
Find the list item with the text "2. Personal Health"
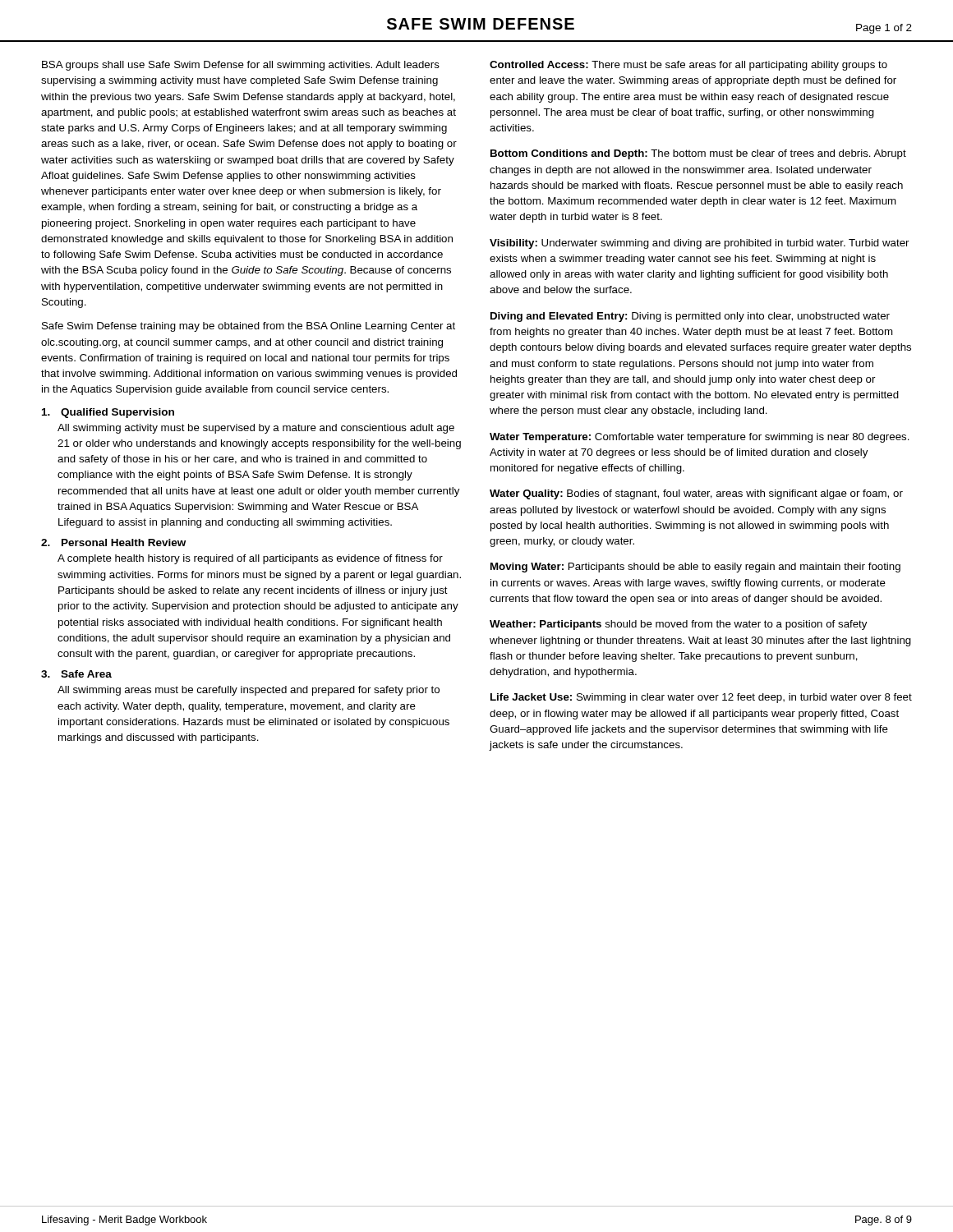252,599
